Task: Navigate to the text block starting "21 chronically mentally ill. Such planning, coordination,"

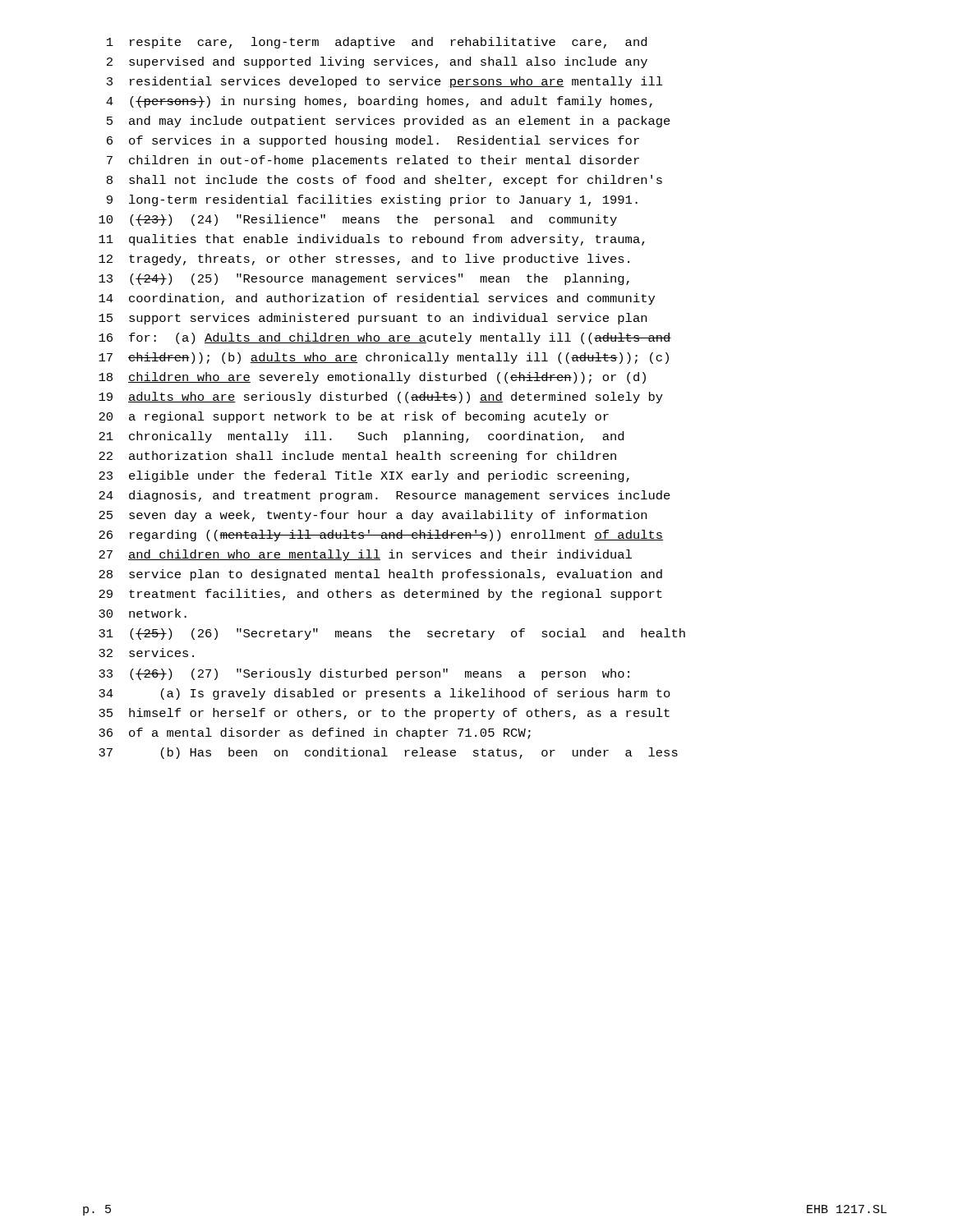Action: (485, 437)
